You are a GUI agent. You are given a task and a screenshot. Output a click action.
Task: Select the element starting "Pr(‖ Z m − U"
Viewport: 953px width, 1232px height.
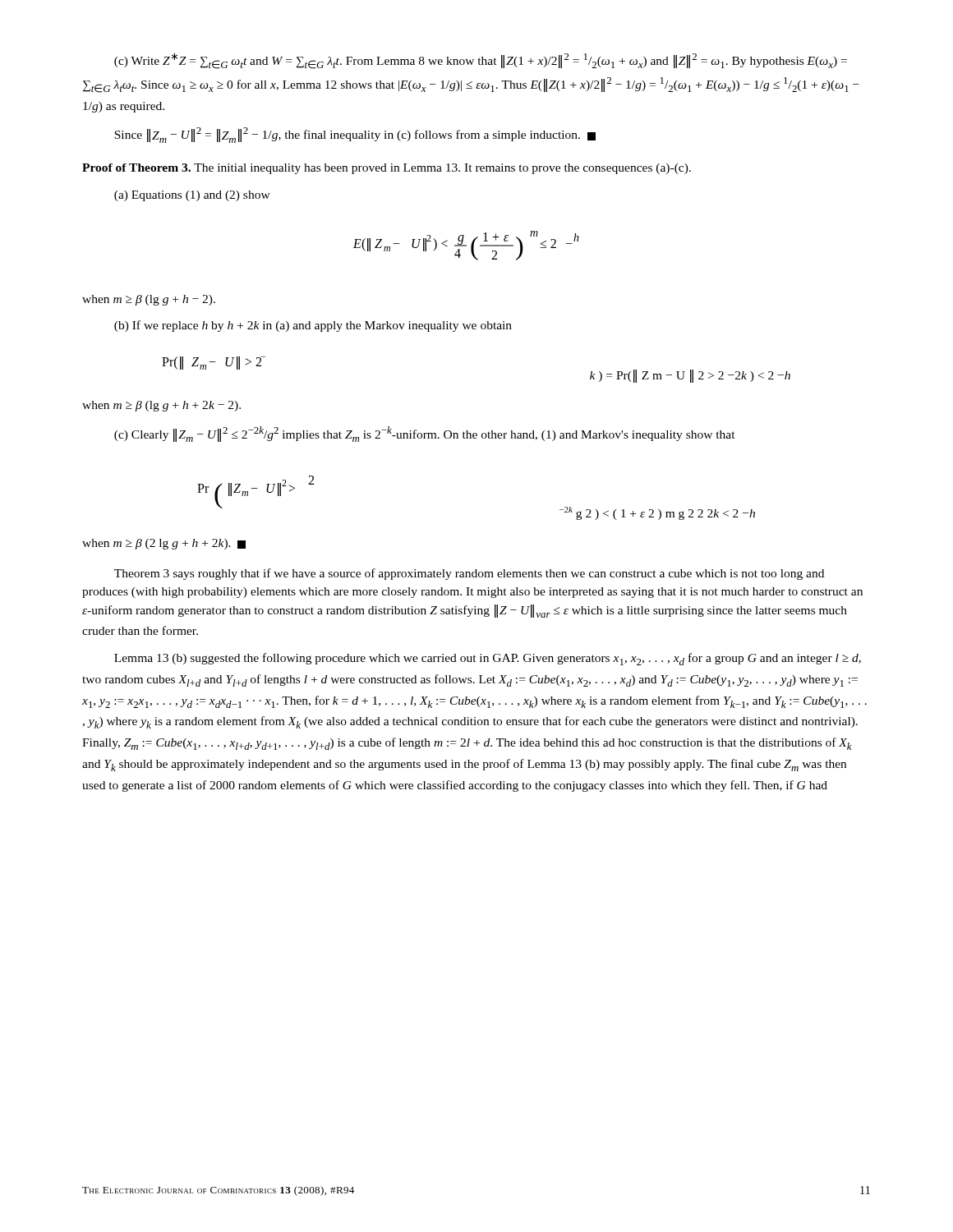pos(238,369)
